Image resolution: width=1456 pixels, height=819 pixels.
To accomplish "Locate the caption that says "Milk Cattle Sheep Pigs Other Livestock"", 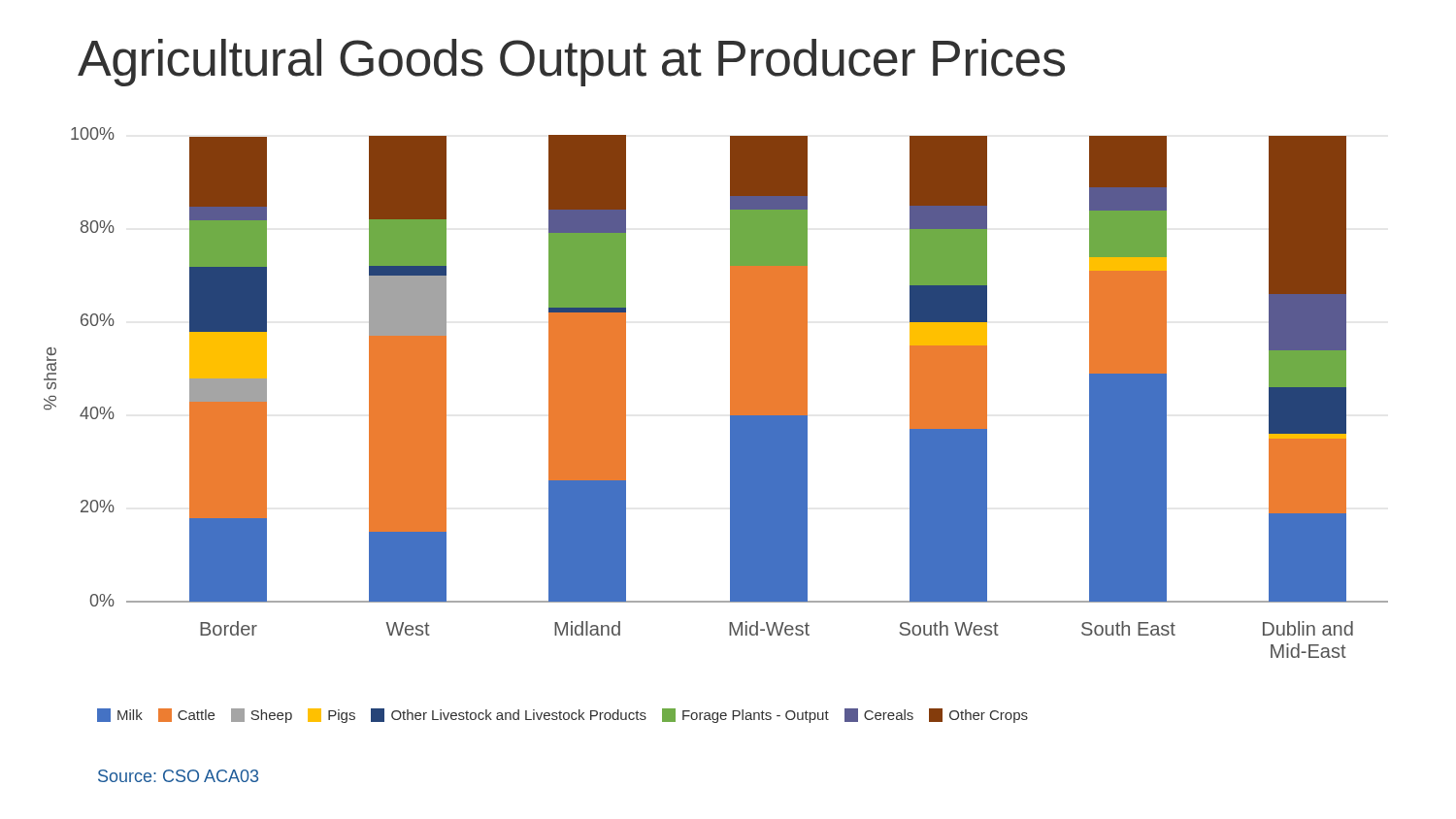I will pos(563,715).
